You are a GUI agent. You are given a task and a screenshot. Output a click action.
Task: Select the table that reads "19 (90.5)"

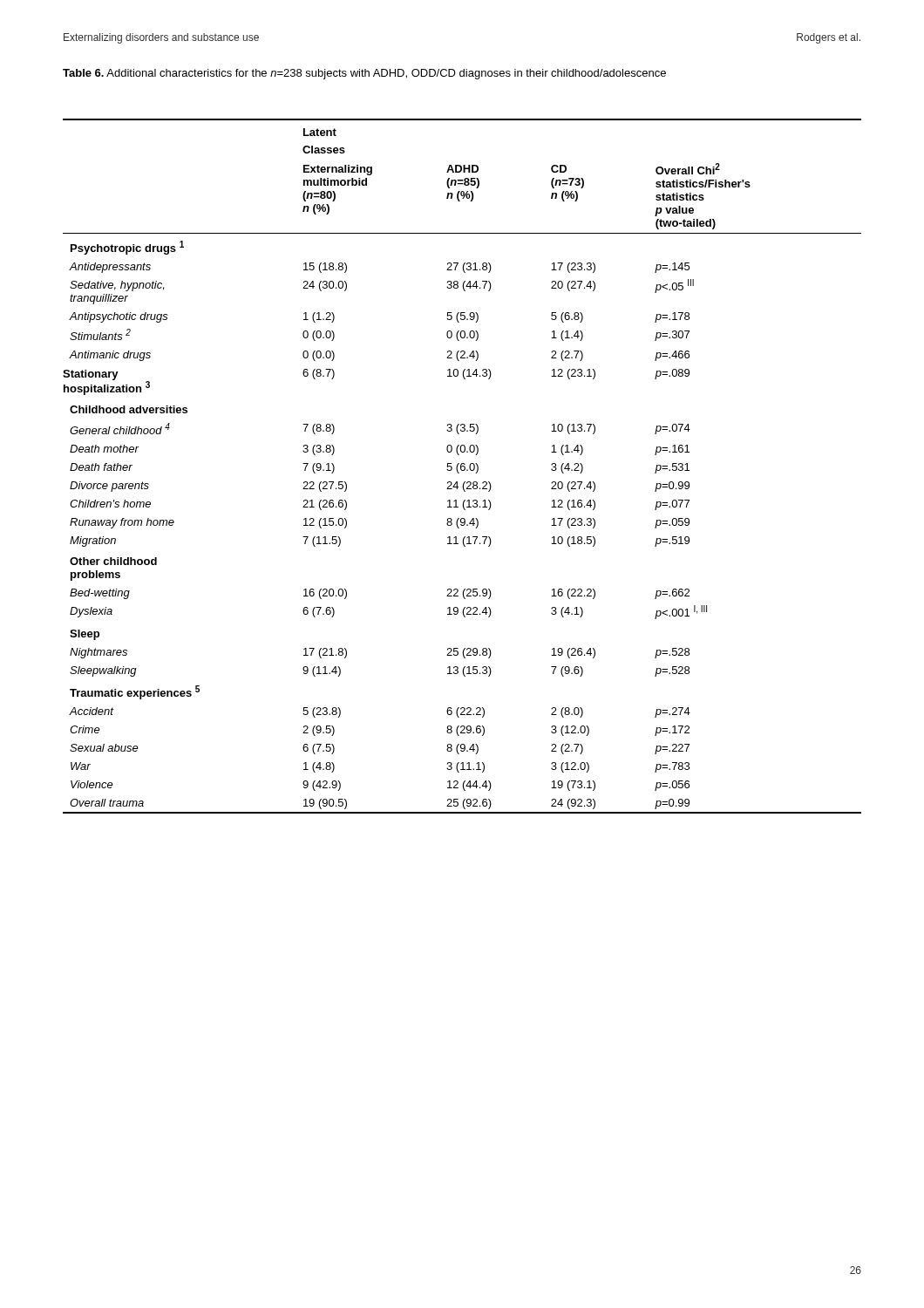[462, 466]
